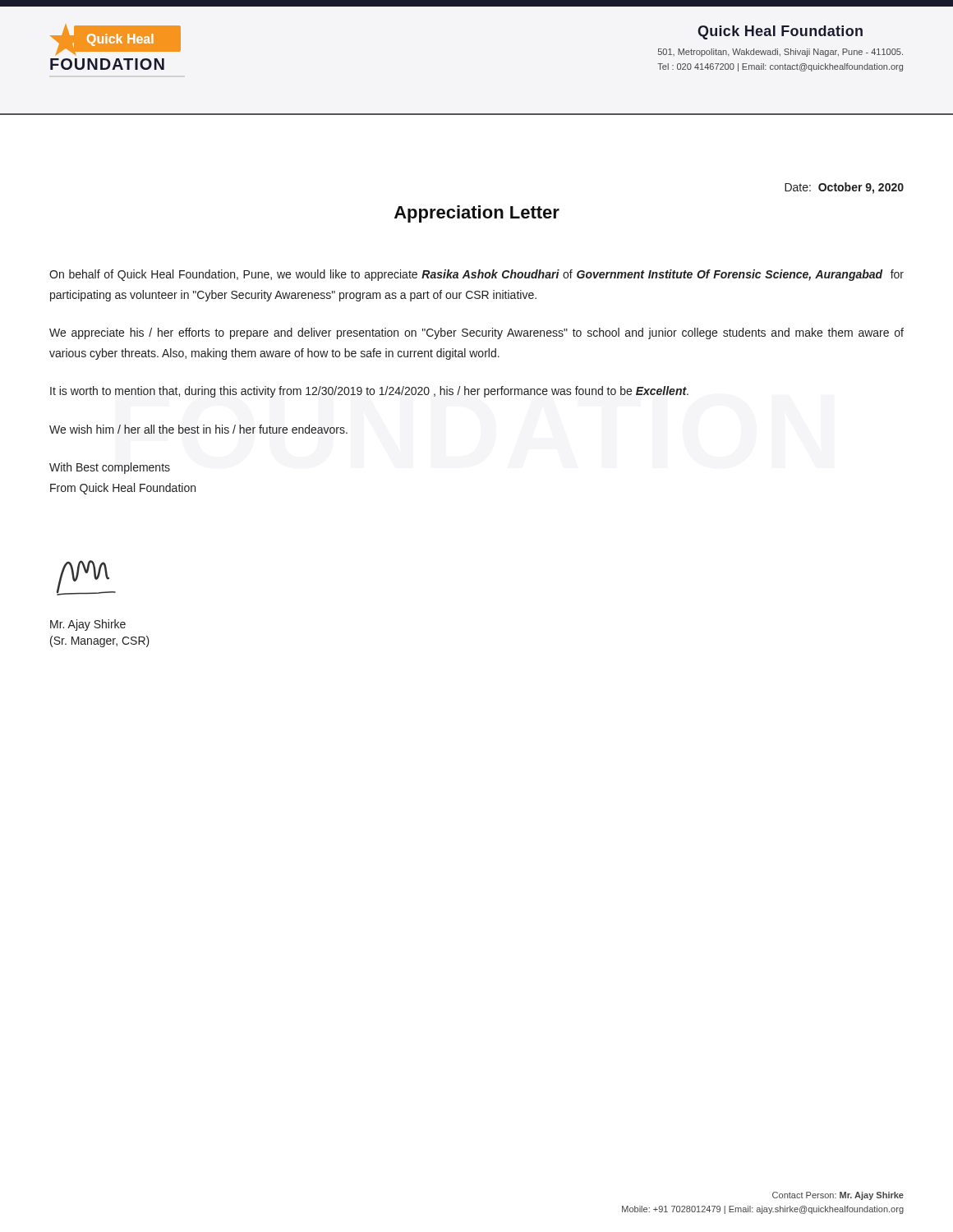Locate the text block that reads "On behalf of Quick Heal Foundation, Pune, we"
Viewport: 953px width, 1232px height.
click(x=476, y=284)
